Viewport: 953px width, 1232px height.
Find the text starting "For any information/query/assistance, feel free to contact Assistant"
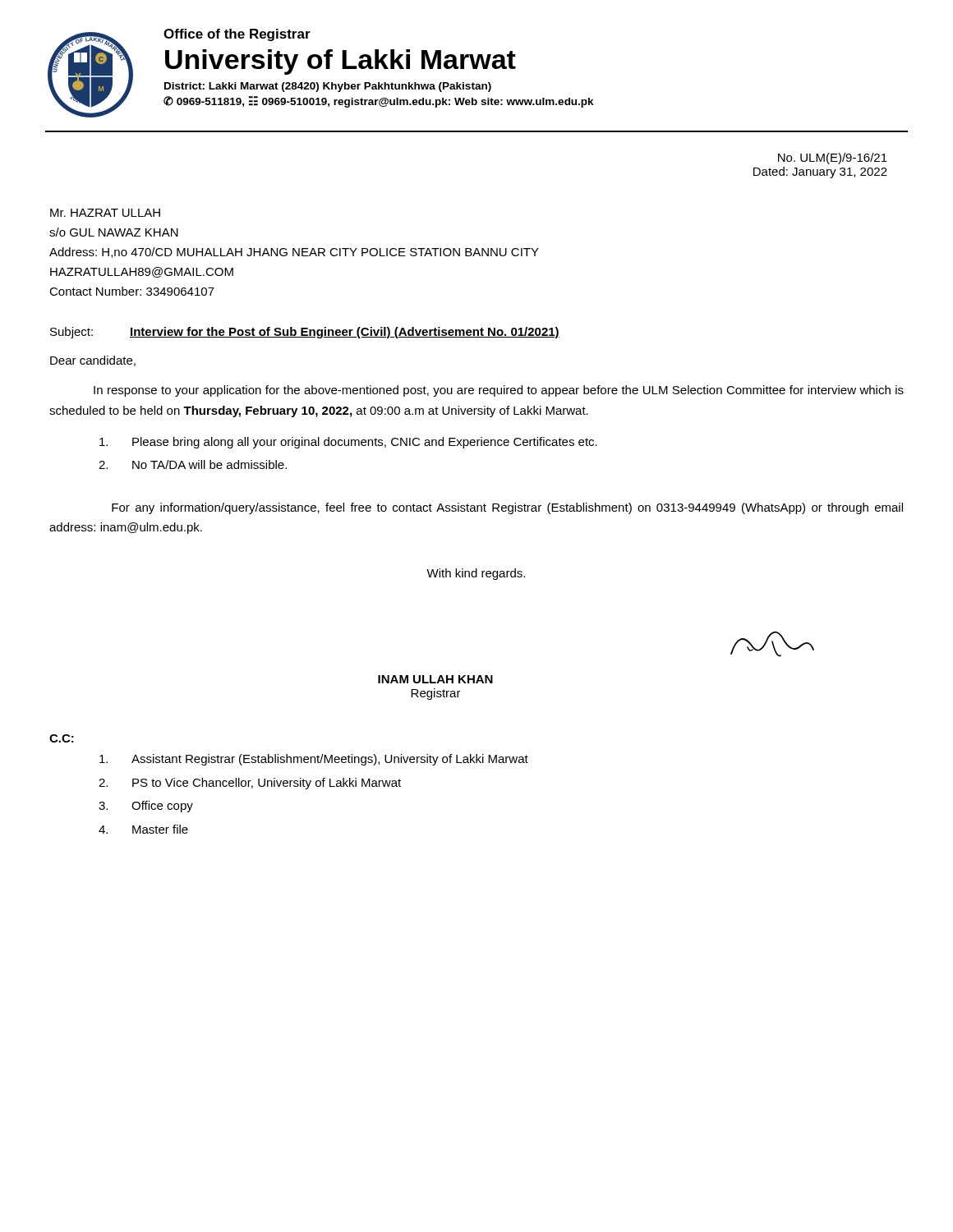(x=476, y=517)
